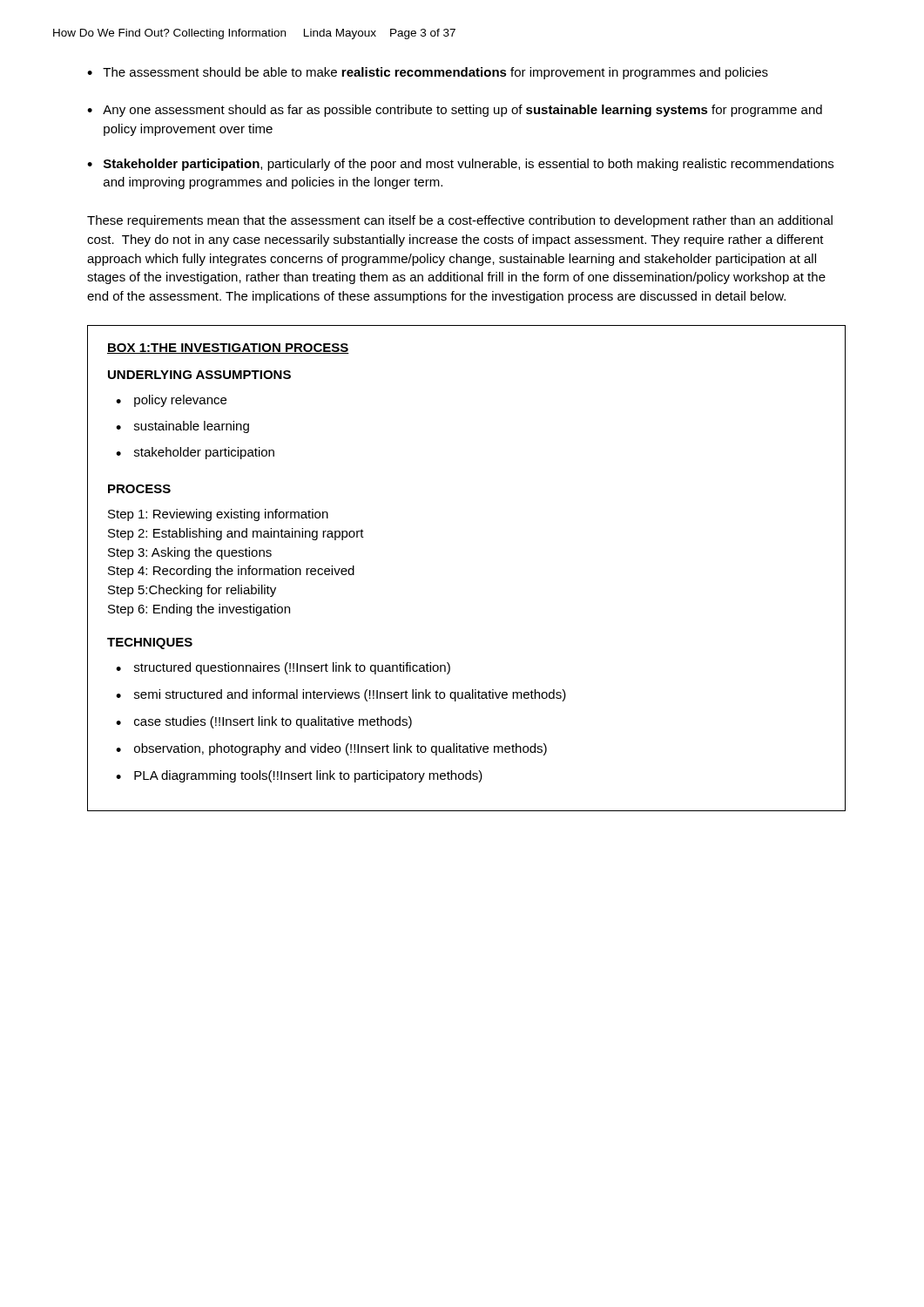
Task: Where does it say "sustainable learning"?
Action: pyautogui.click(x=192, y=426)
